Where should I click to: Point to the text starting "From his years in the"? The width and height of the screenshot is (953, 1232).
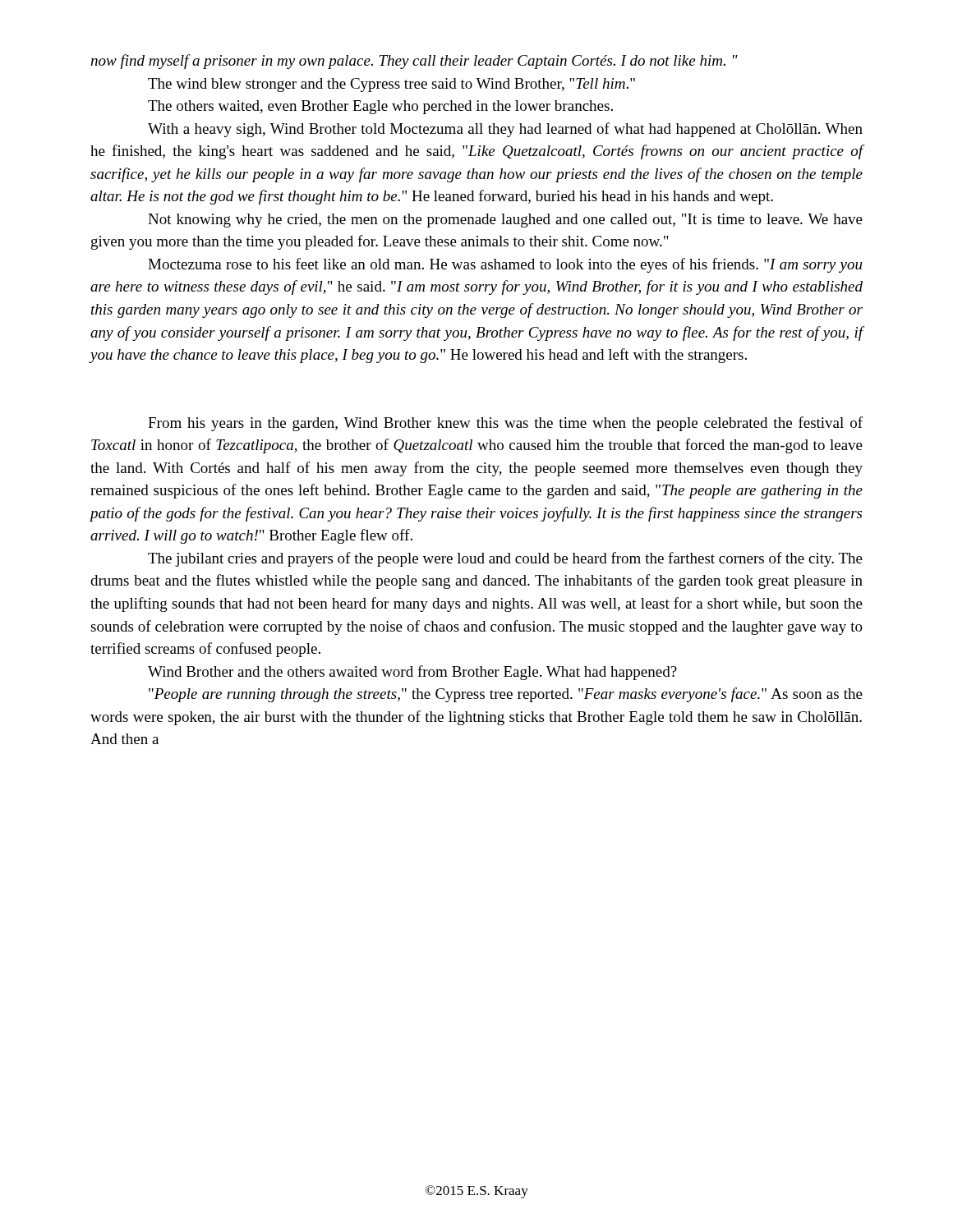tap(476, 581)
